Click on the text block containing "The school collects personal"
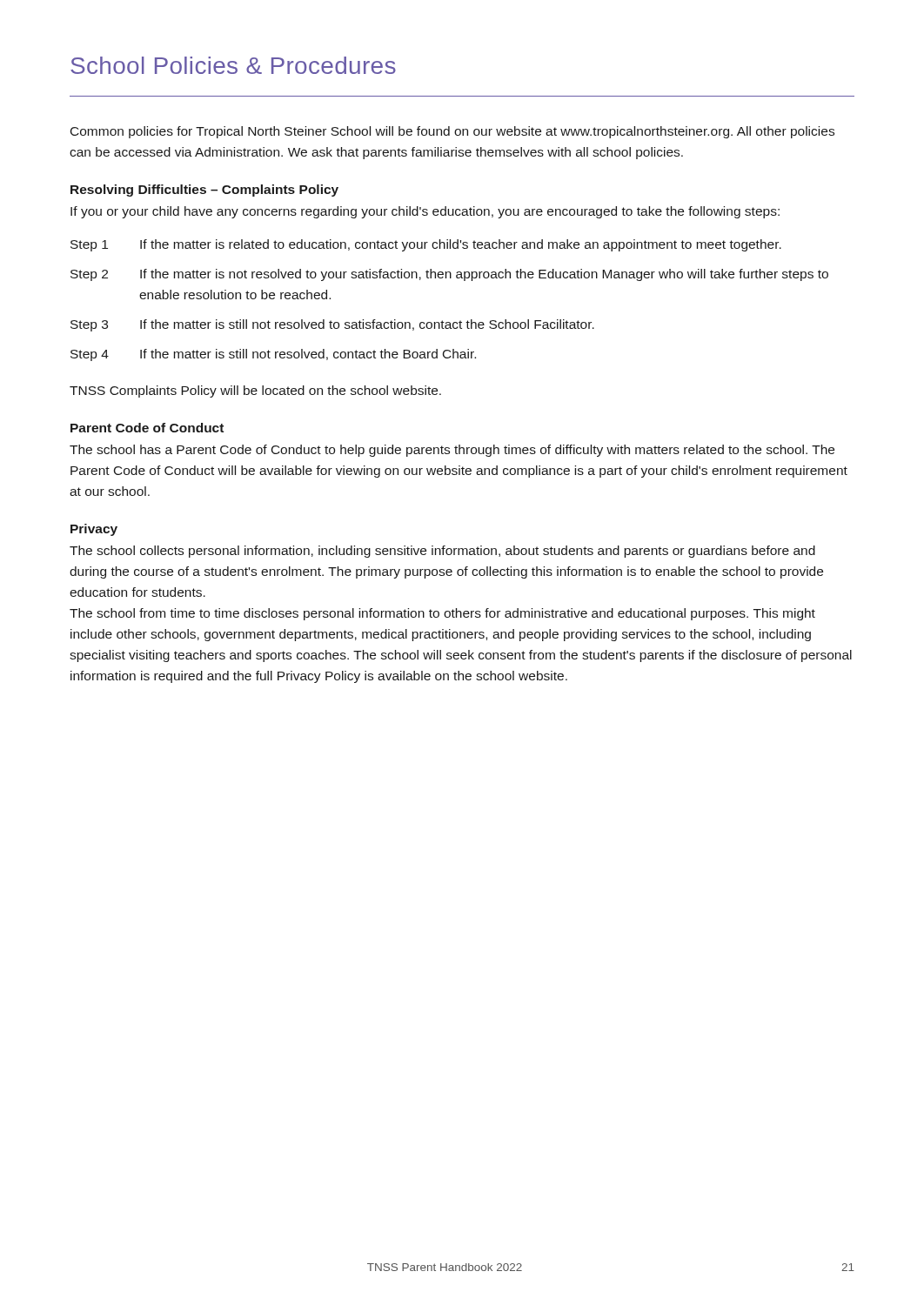 [461, 613]
